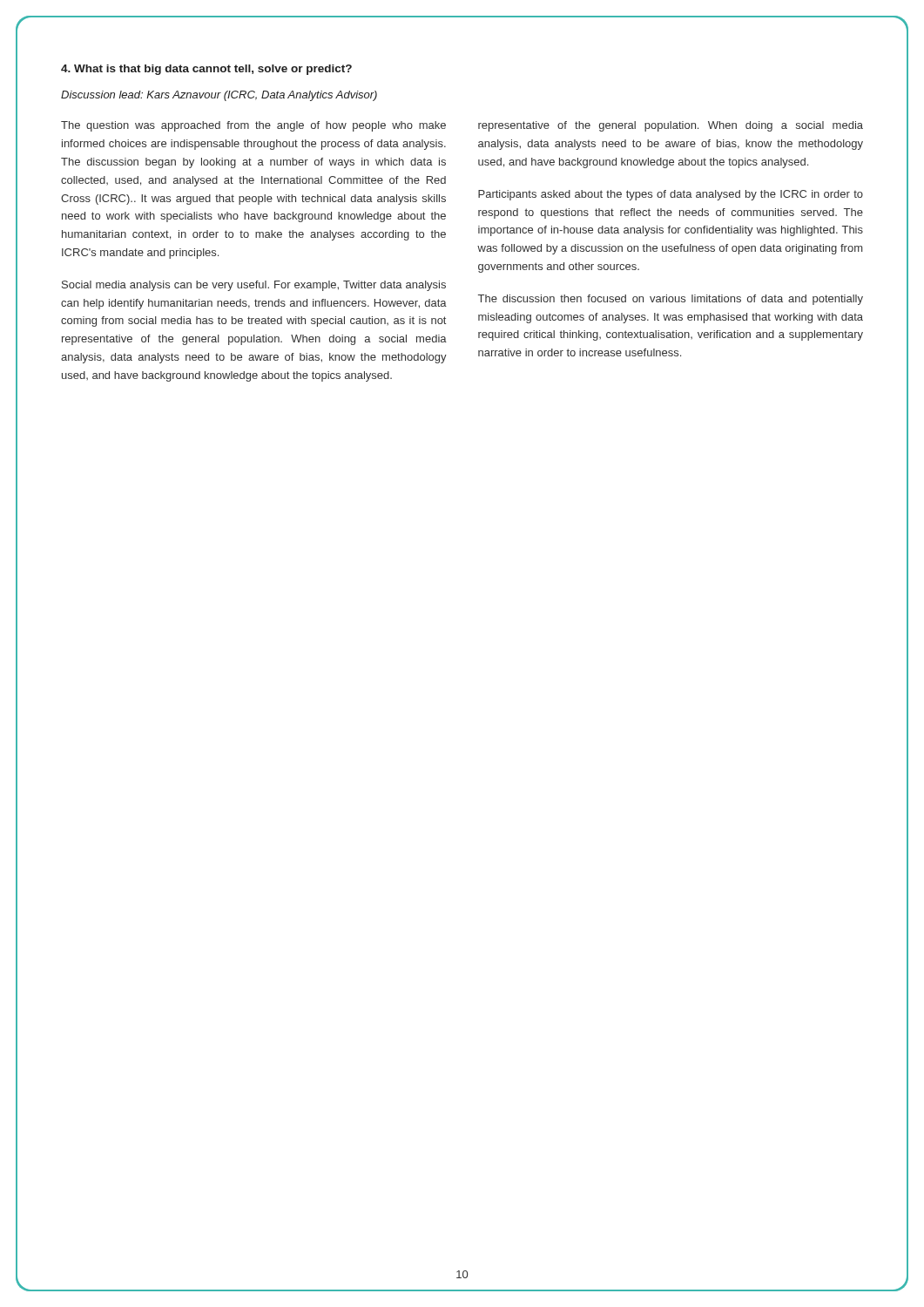The width and height of the screenshot is (924, 1307).
Task: Click on the text block containing "The discussion then focused"
Action: (x=670, y=325)
